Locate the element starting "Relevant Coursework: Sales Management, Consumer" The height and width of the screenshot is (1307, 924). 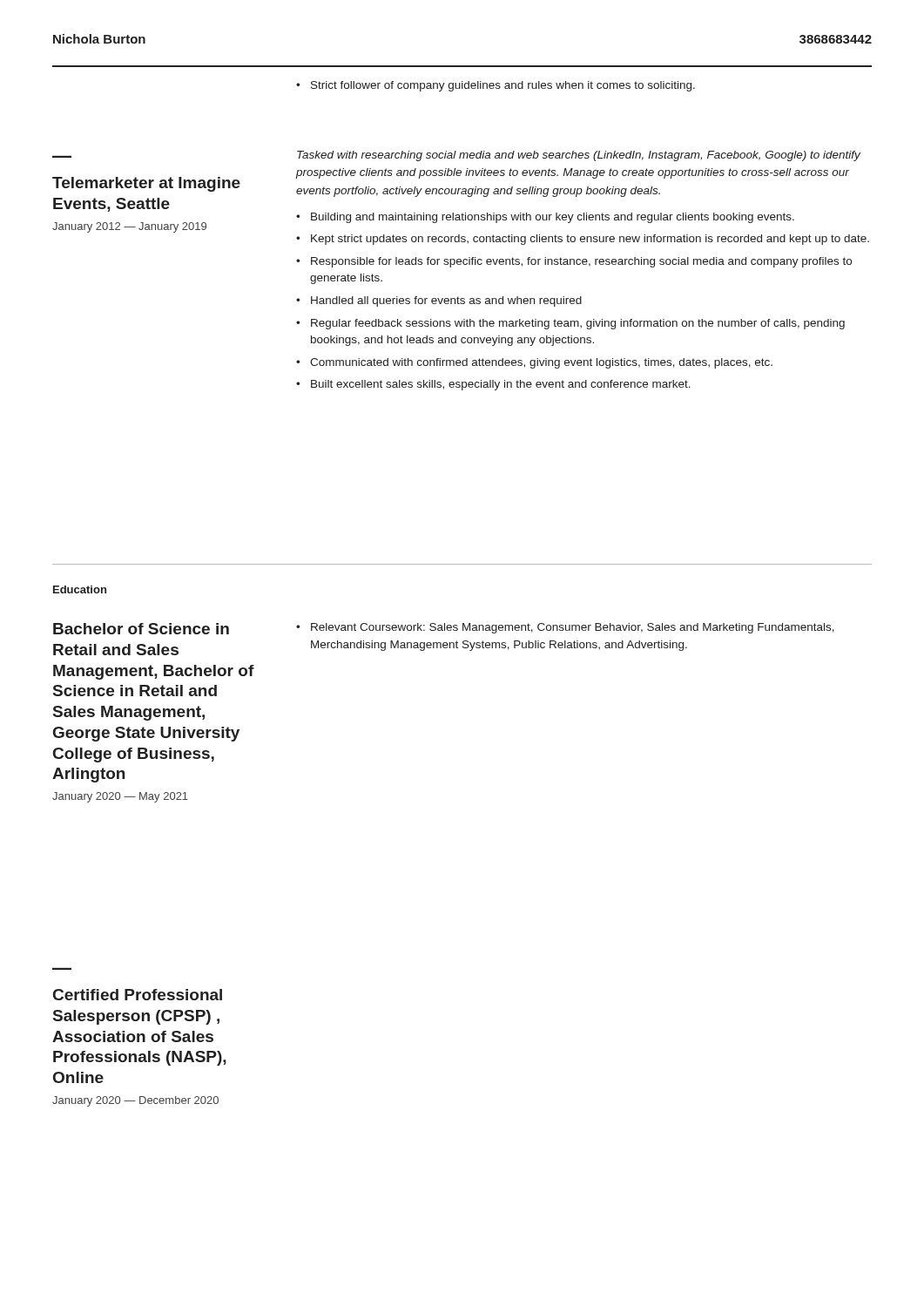click(572, 635)
